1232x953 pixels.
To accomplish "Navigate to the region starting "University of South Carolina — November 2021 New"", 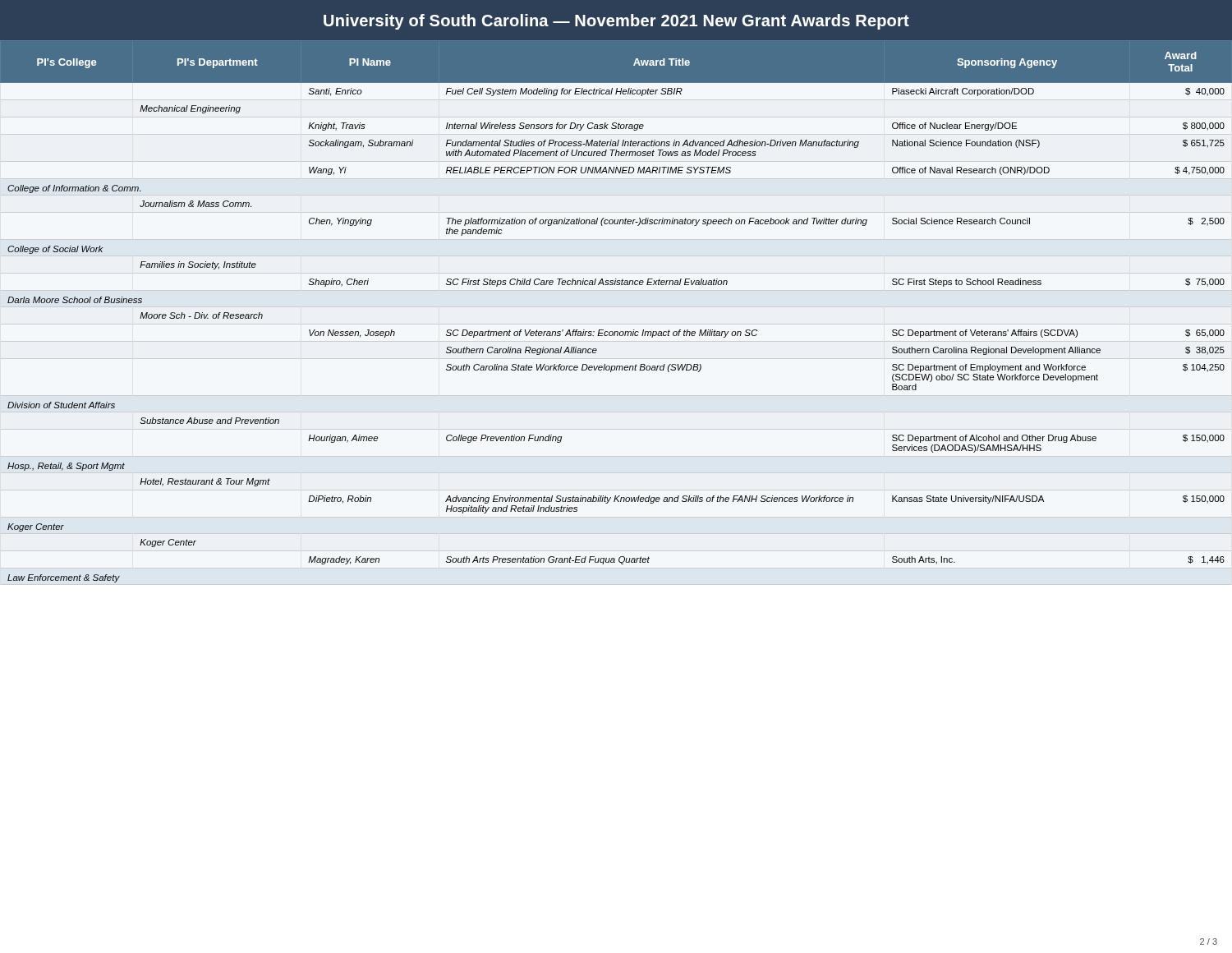I will (616, 21).
